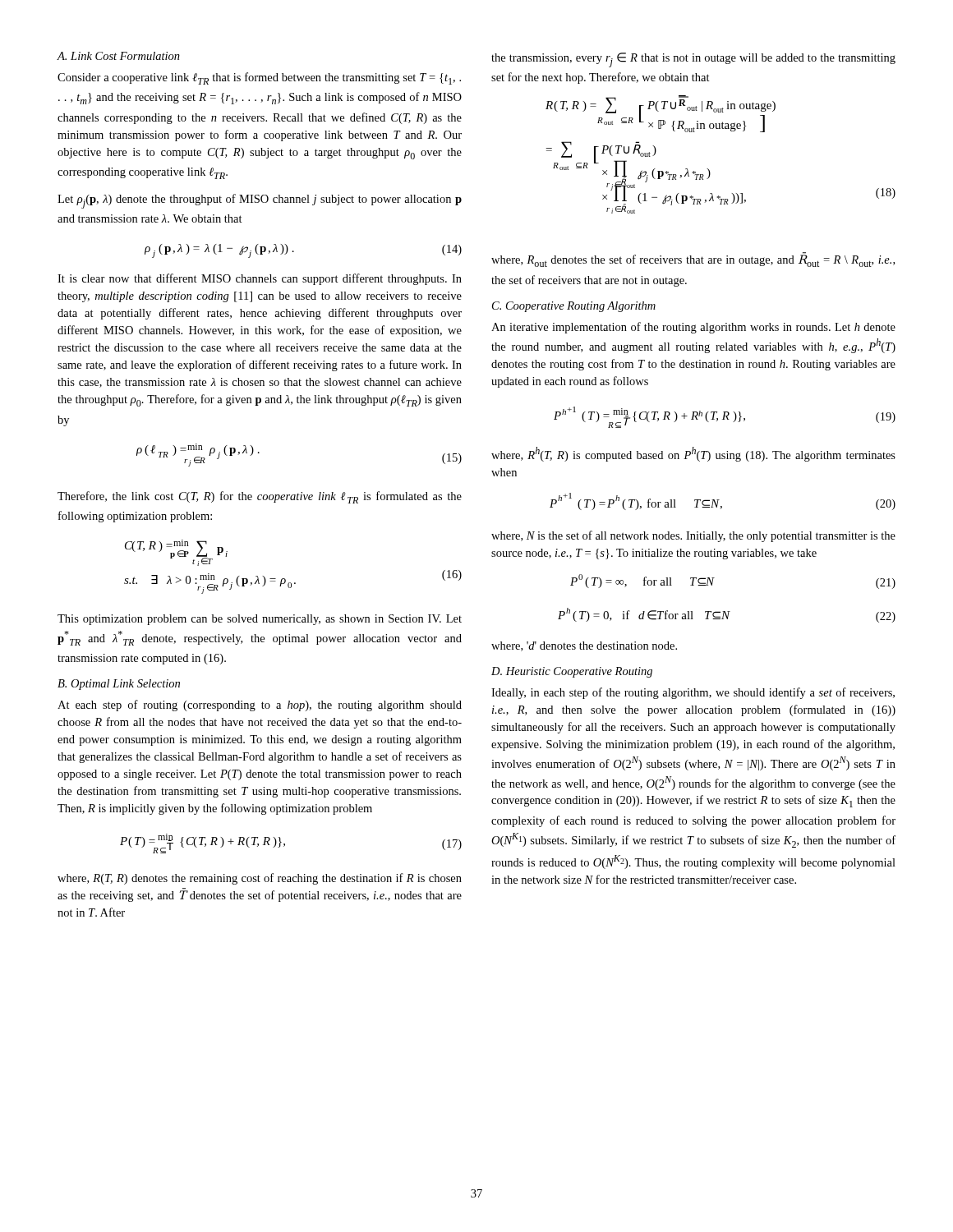
Task: Locate the text starting "P h ( T )"
Action: coord(693,616)
